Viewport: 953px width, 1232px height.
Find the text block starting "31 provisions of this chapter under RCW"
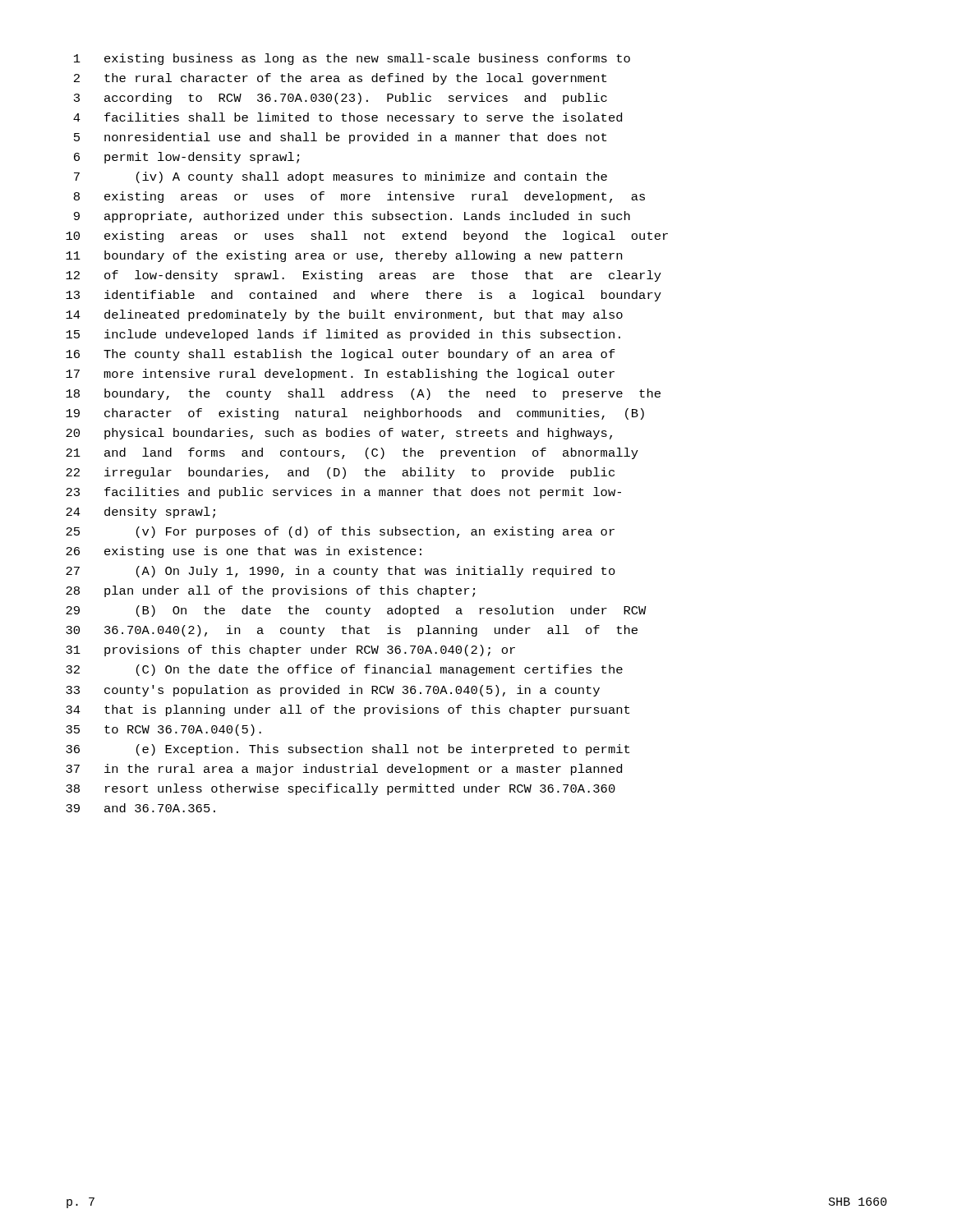468,651
